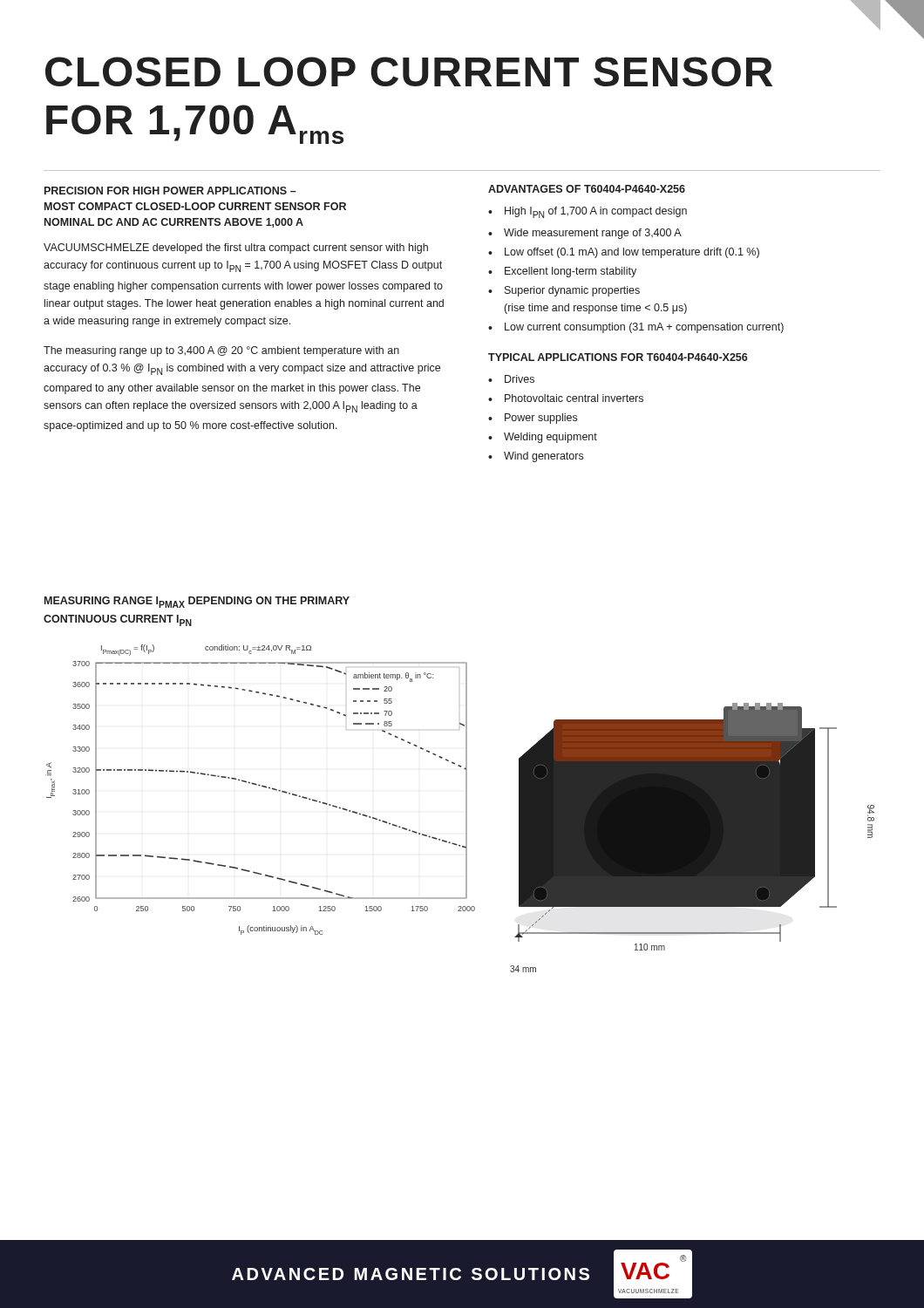Locate the text block with the text "VACUUMSCHMELZE developed the first ultra compact current sensor"

coord(244,284)
